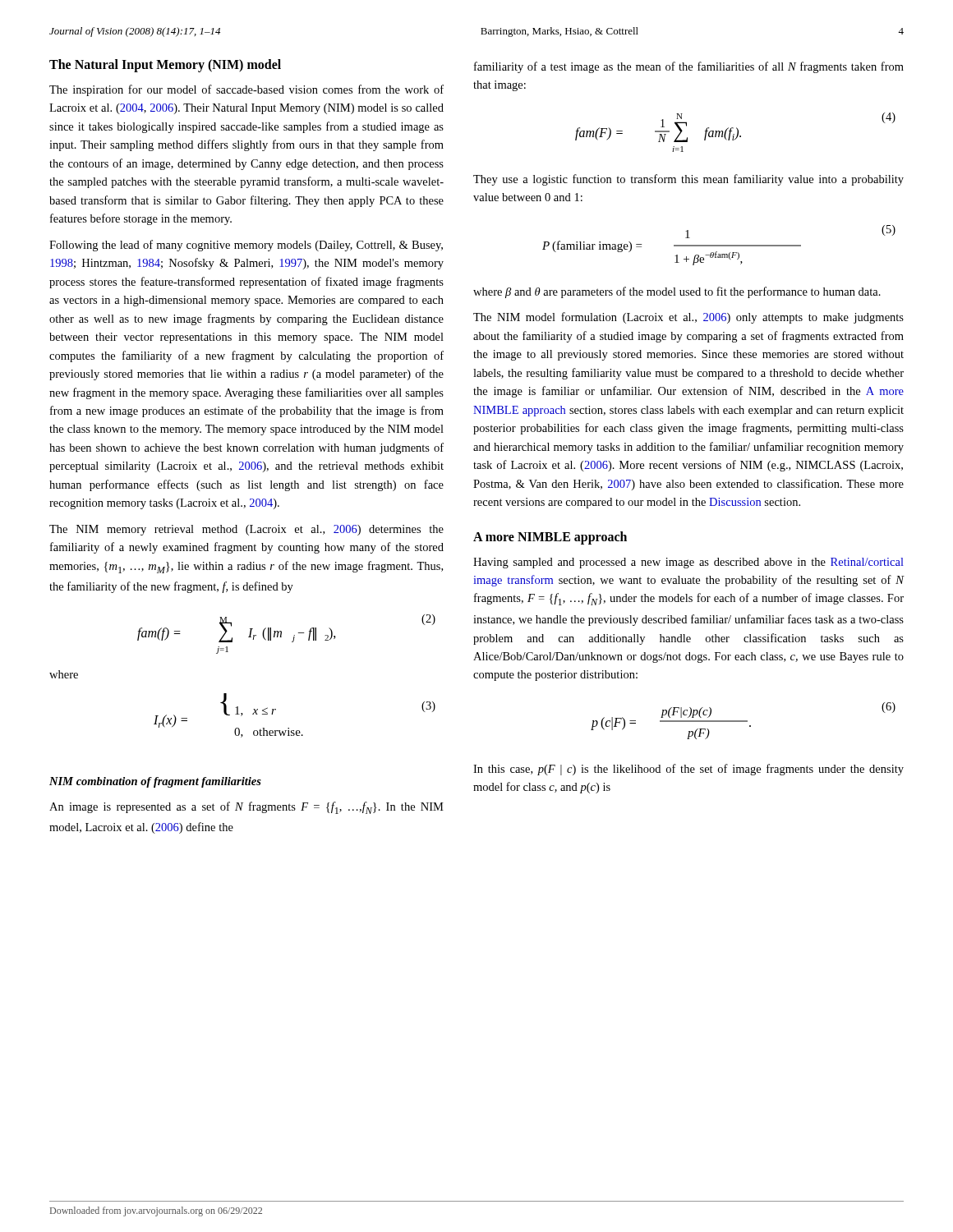Click on the passage starting "Having sampled and processed"

point(688,618)
